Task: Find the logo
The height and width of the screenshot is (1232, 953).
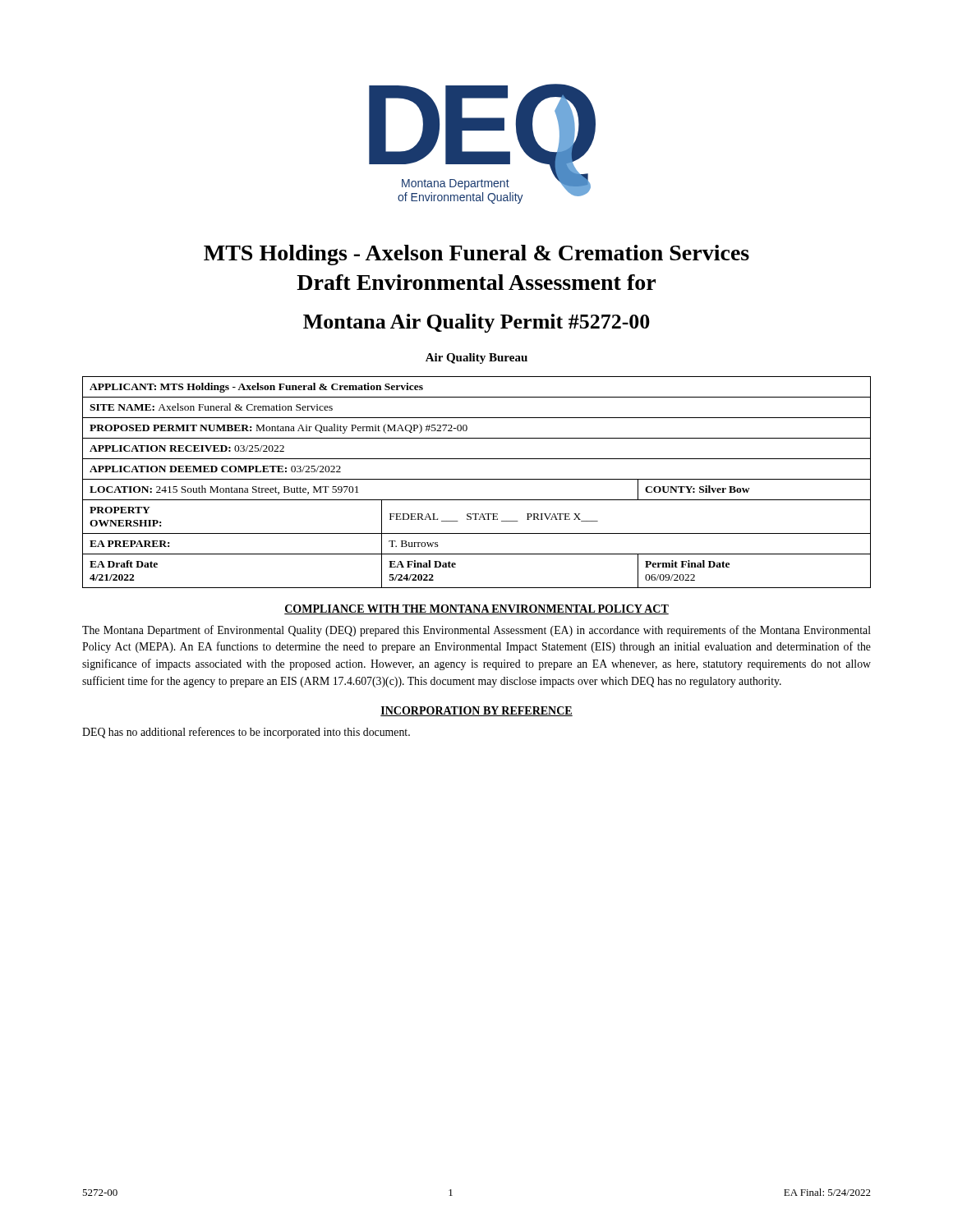Action: 476,131
